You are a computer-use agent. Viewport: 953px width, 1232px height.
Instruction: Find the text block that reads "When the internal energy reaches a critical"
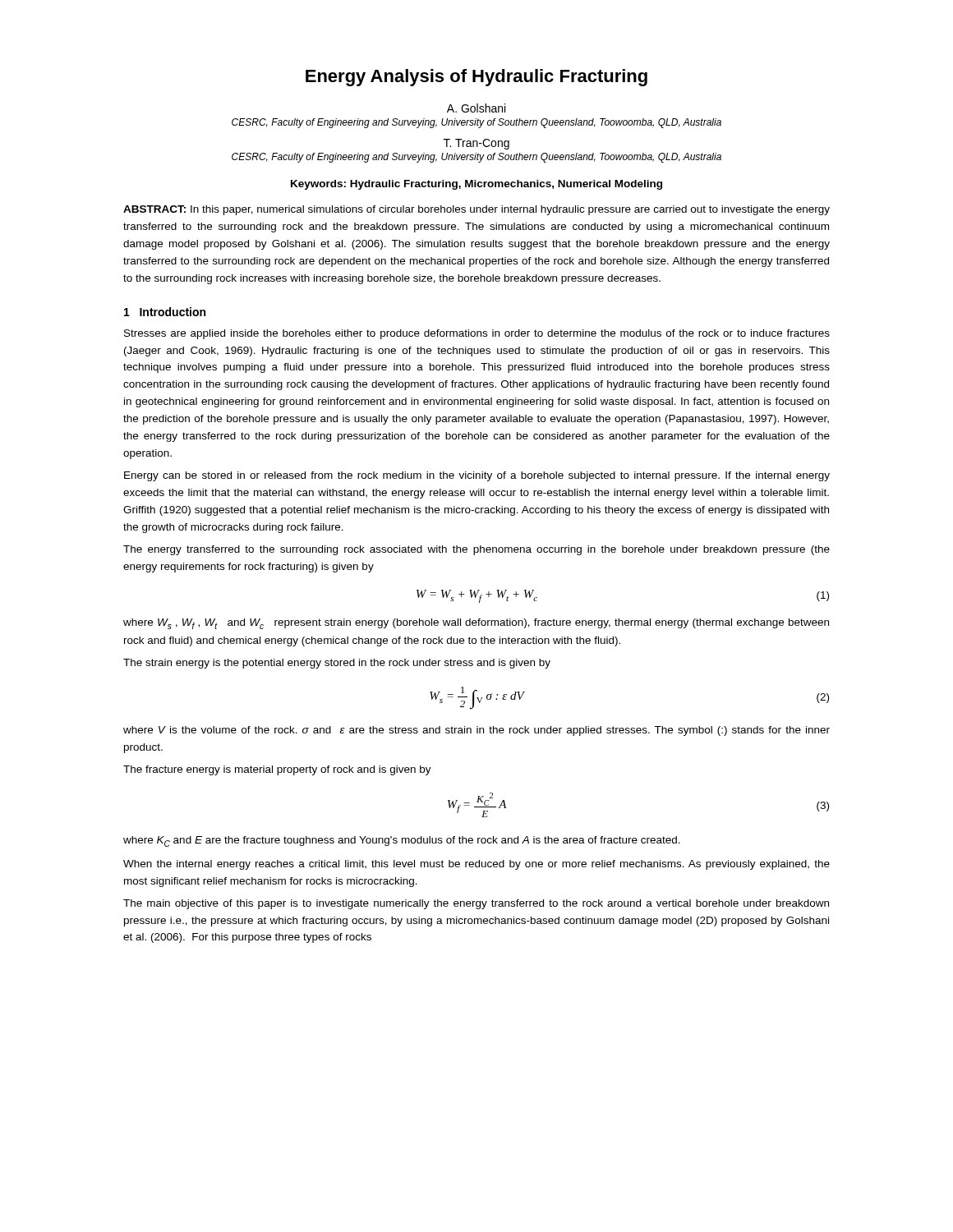pos(476,872)
